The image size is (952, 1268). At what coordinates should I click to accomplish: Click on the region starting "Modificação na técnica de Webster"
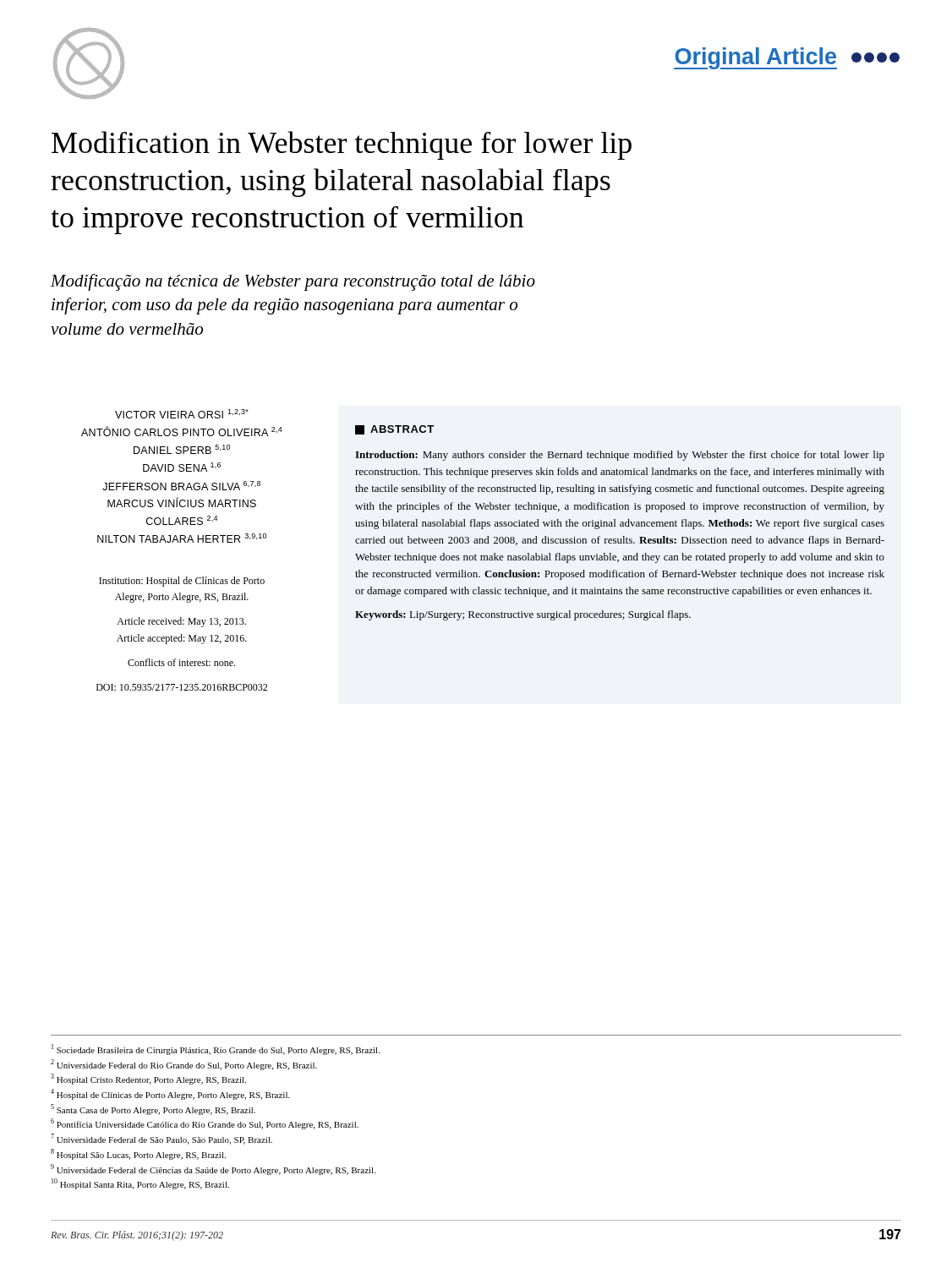476,305
